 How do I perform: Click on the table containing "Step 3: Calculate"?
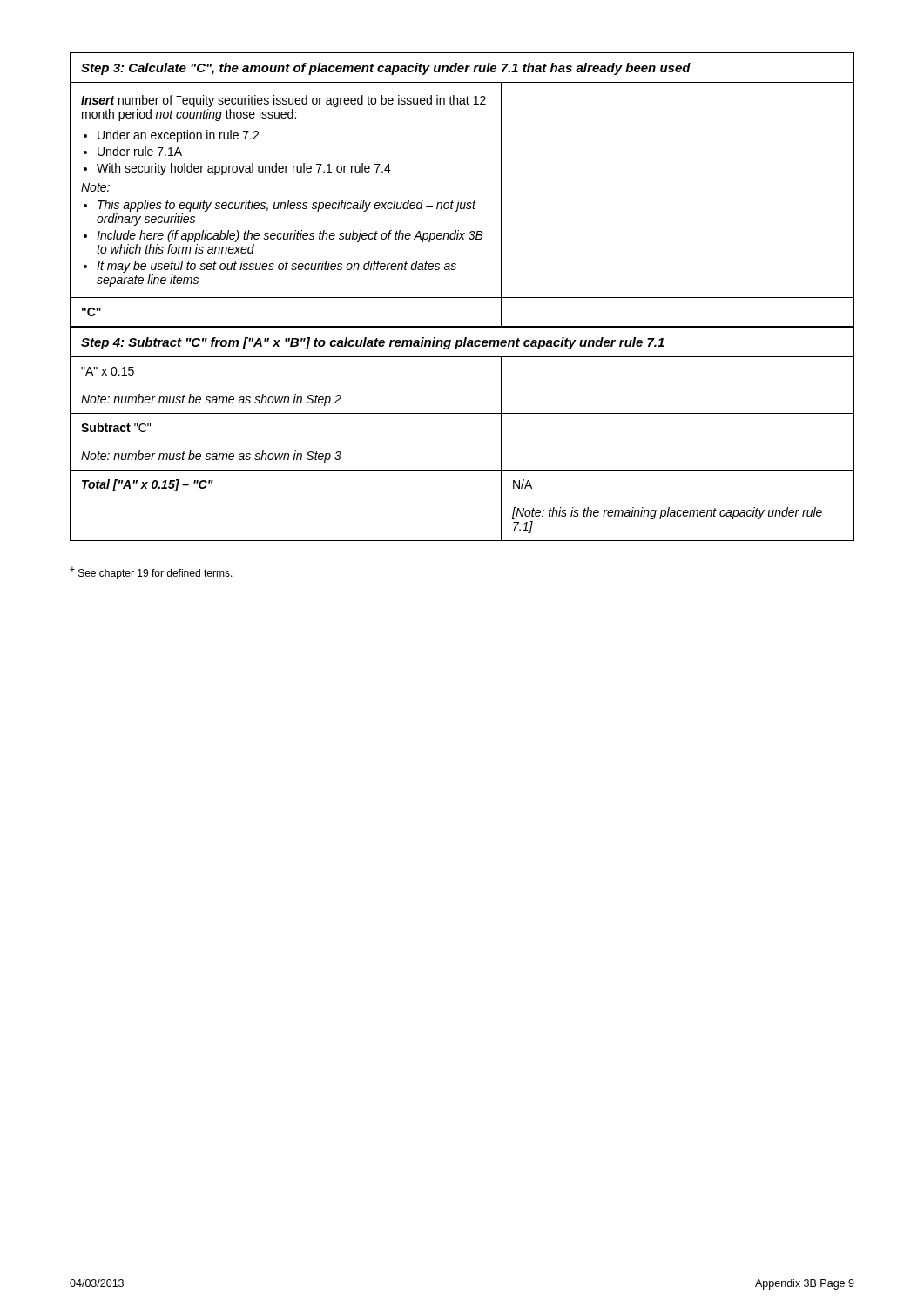click(x=462, y=189)
